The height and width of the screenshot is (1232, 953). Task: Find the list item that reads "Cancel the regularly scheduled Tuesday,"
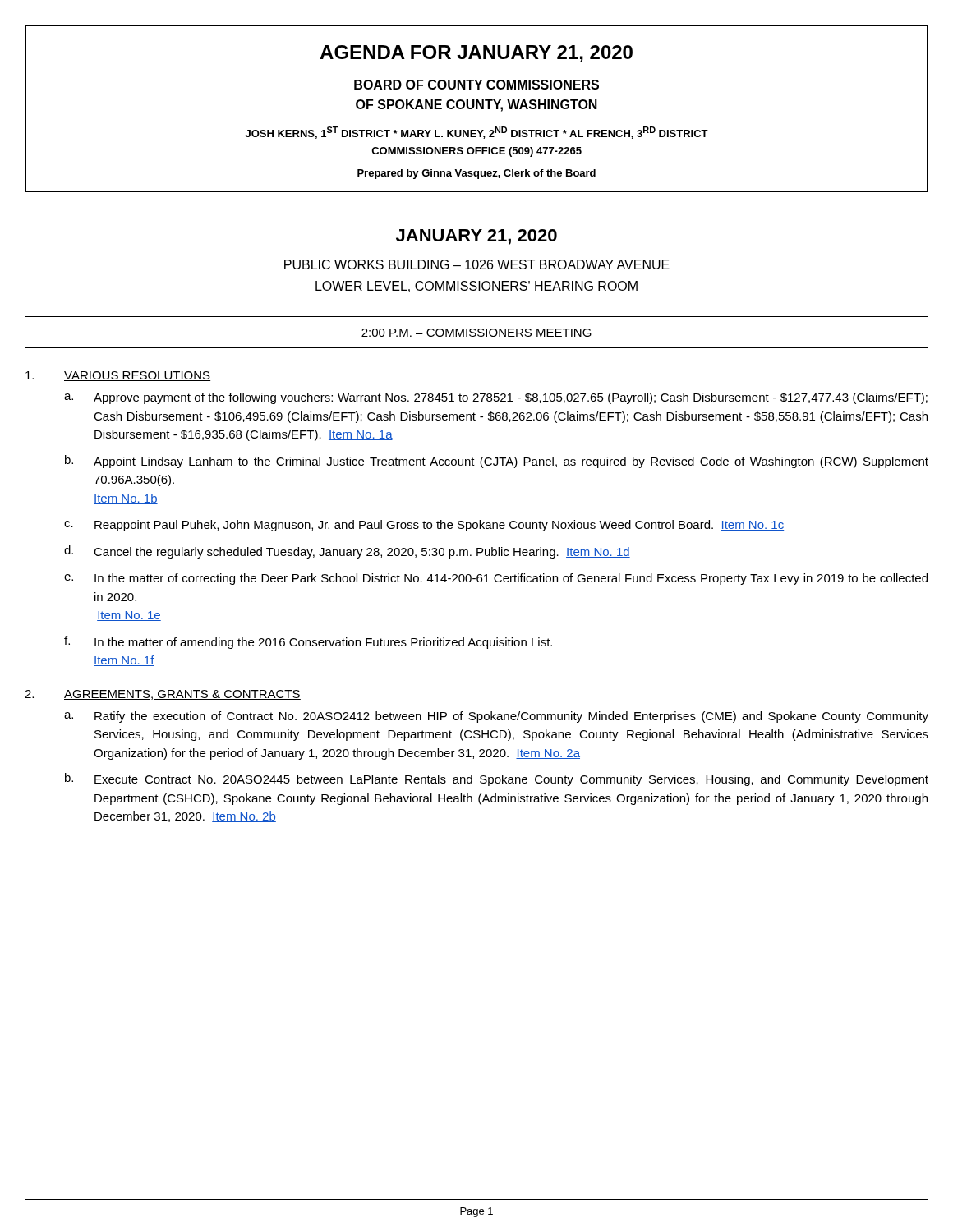pyautogui.click(x=362, y=551)
